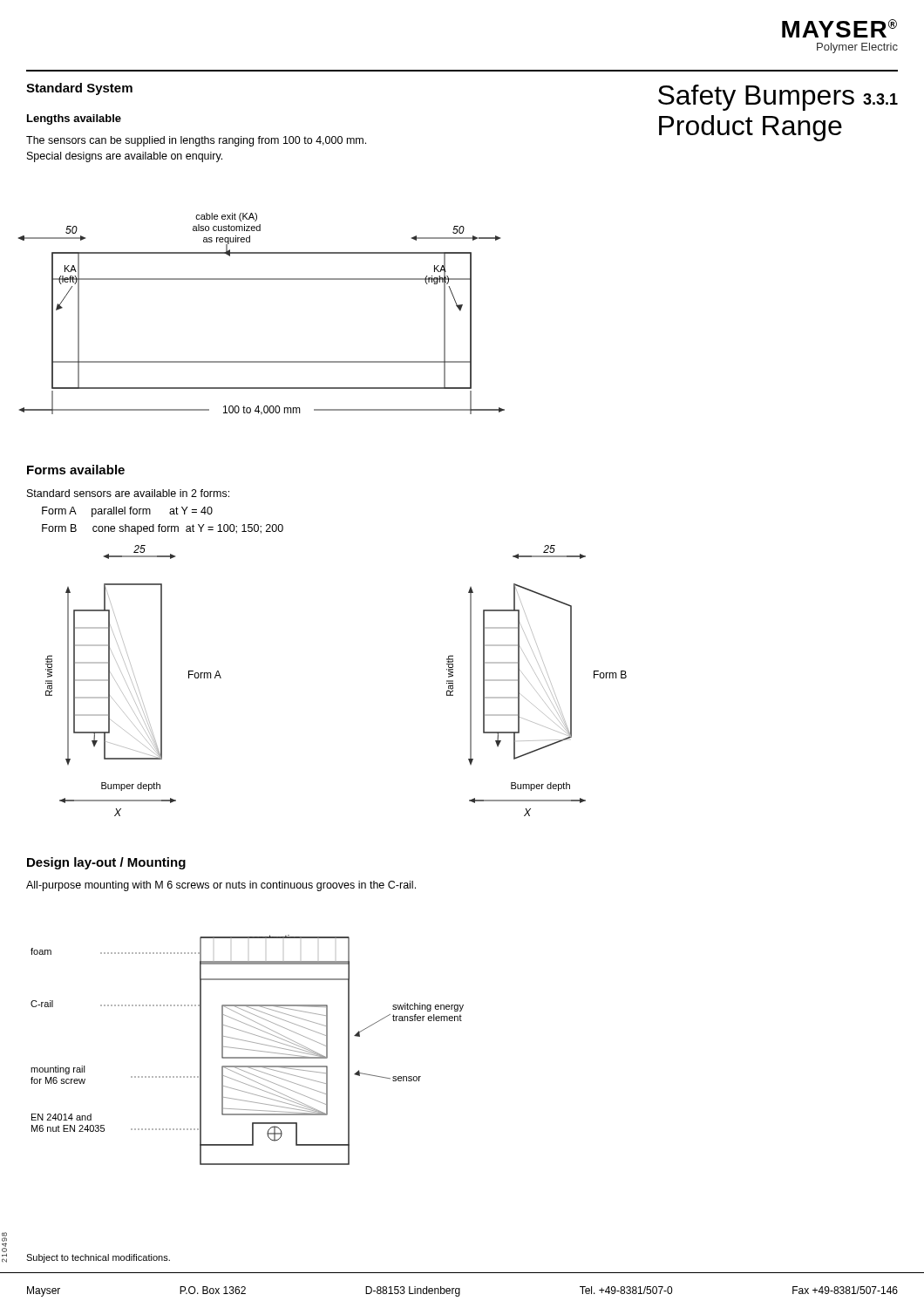Navigate to the text starting "Lengths available"
This screenshot has height=1308, width=924.
click(x=74, y=118)
